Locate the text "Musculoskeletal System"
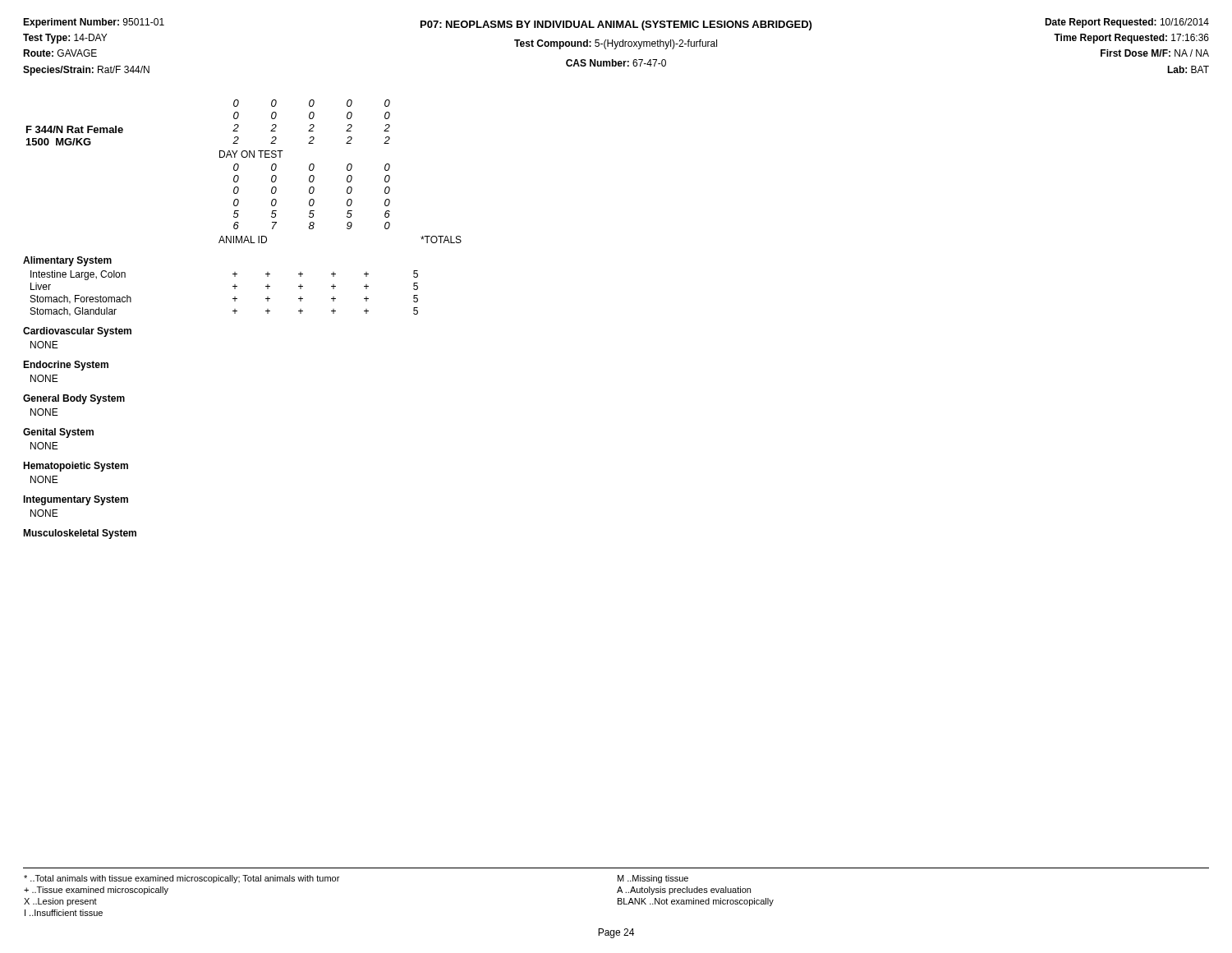The height and width of the screenshot is (953, 1232). click(80, 533)
